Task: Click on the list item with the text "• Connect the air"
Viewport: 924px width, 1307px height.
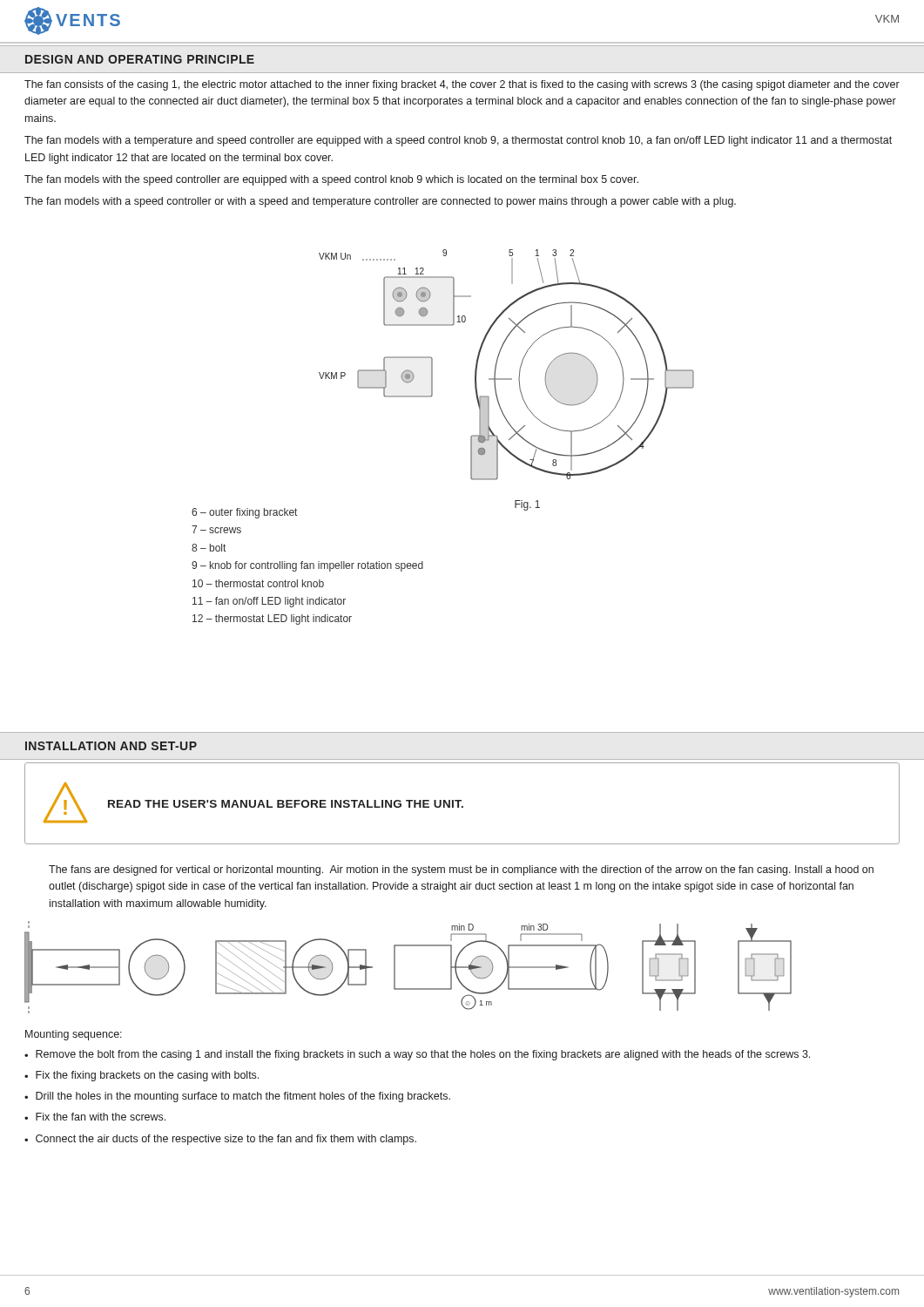Action: [221, 1140]
